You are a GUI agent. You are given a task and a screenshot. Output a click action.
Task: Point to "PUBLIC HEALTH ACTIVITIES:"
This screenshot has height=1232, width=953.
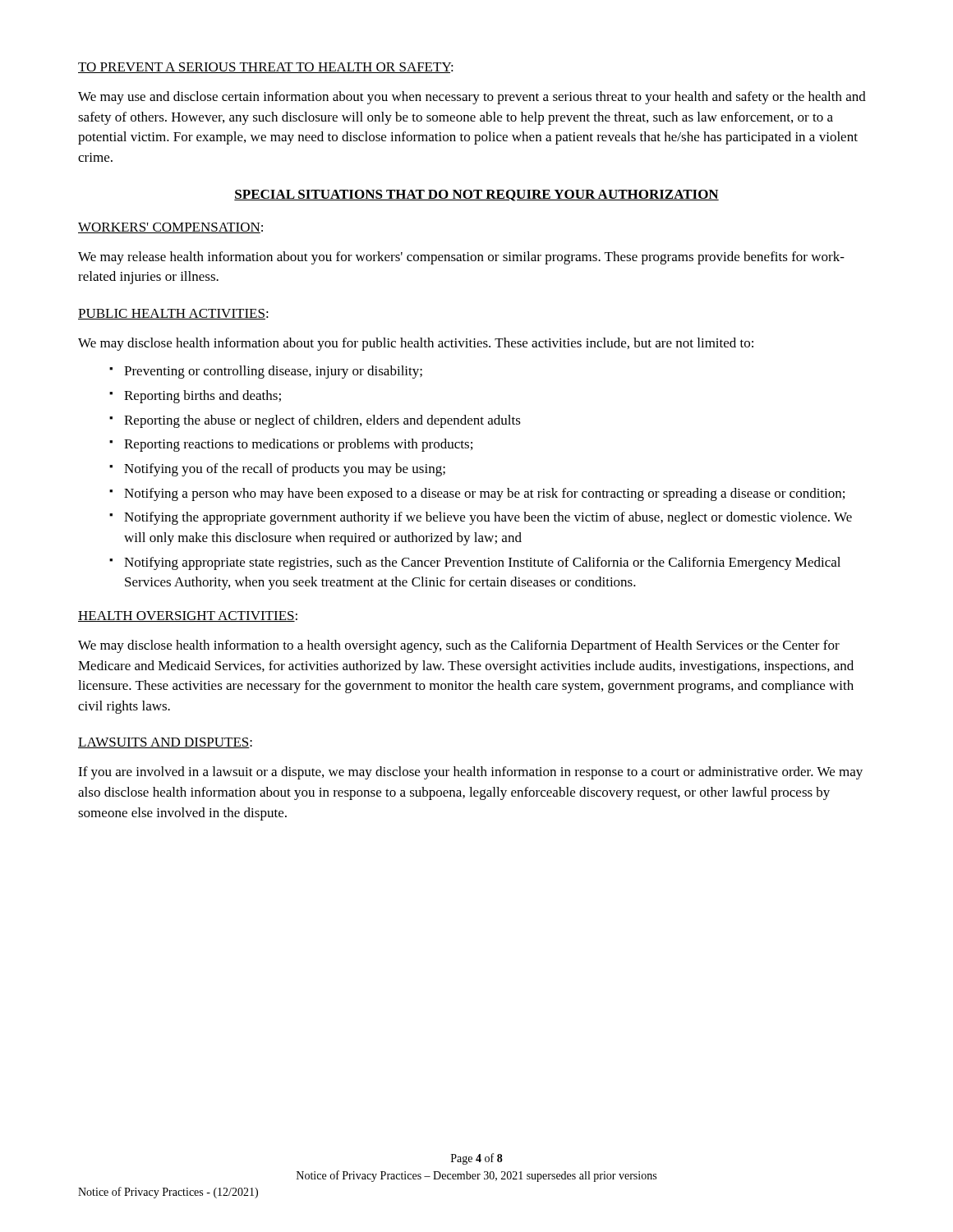[174, 313]
